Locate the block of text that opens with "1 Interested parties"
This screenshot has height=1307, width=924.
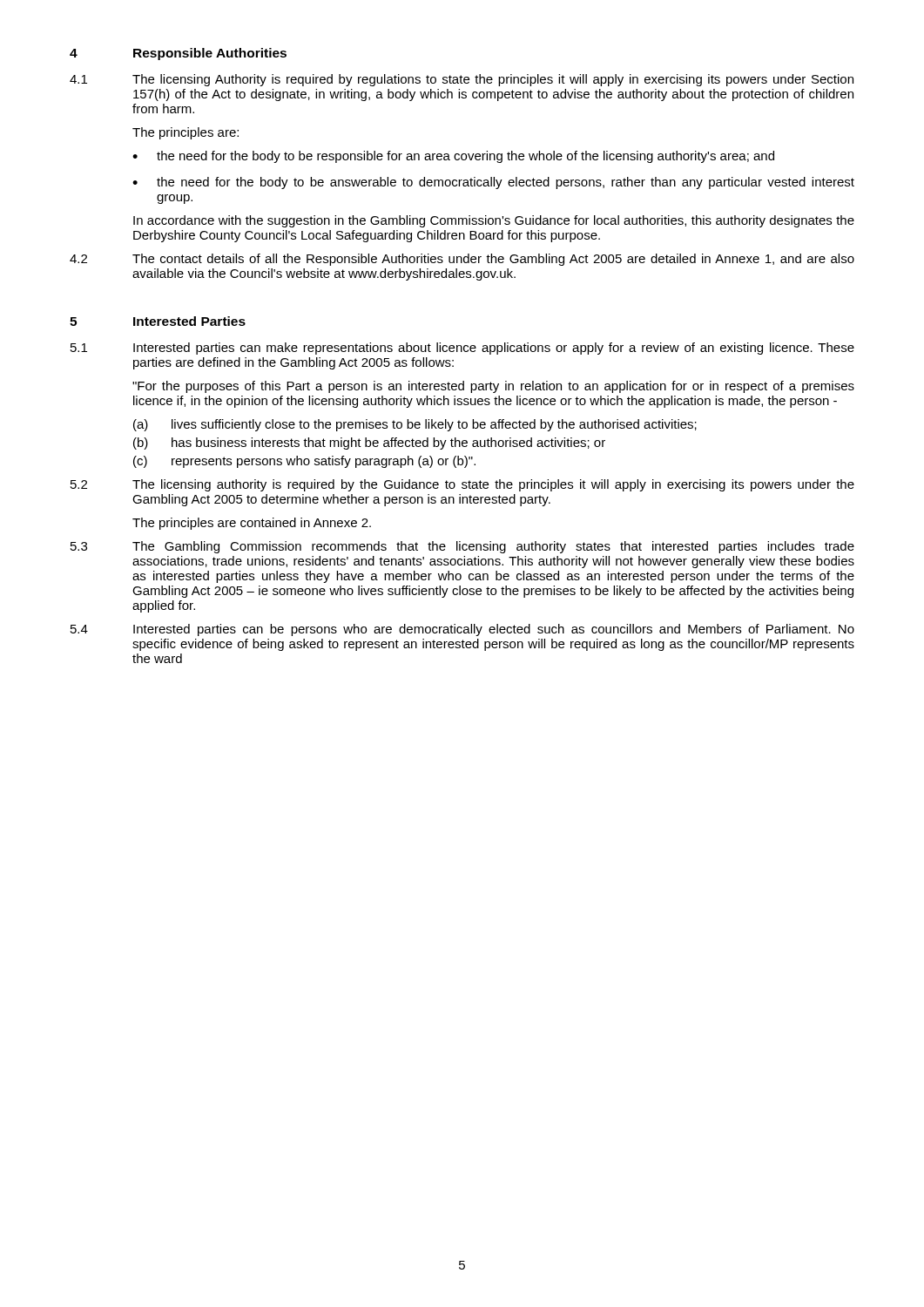click(462, 354)
